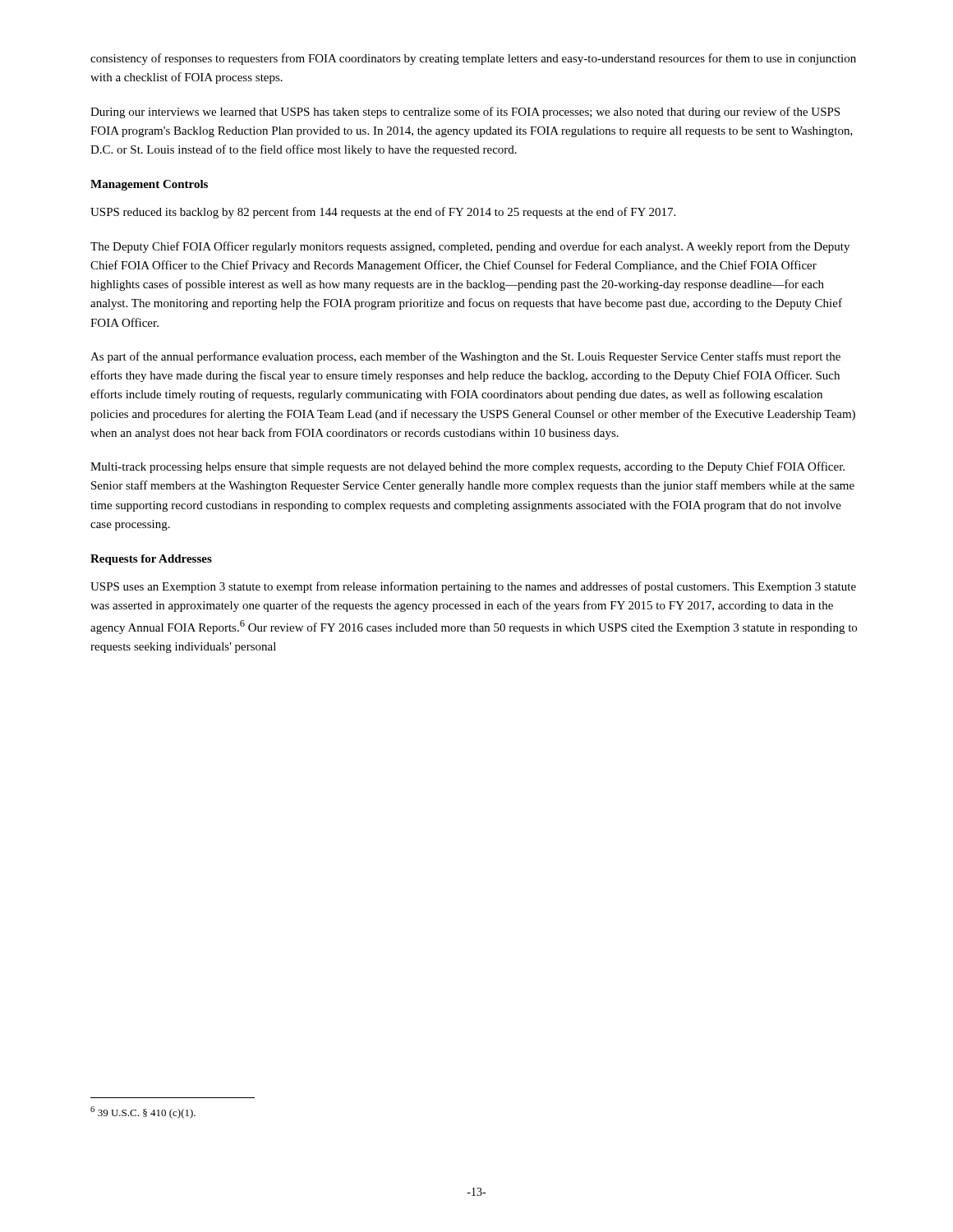The image size is (953, 1232).
Task: Navigate to the region starting "USPS uses an Exemption 3 statute to"
Action: pos(474,616)
